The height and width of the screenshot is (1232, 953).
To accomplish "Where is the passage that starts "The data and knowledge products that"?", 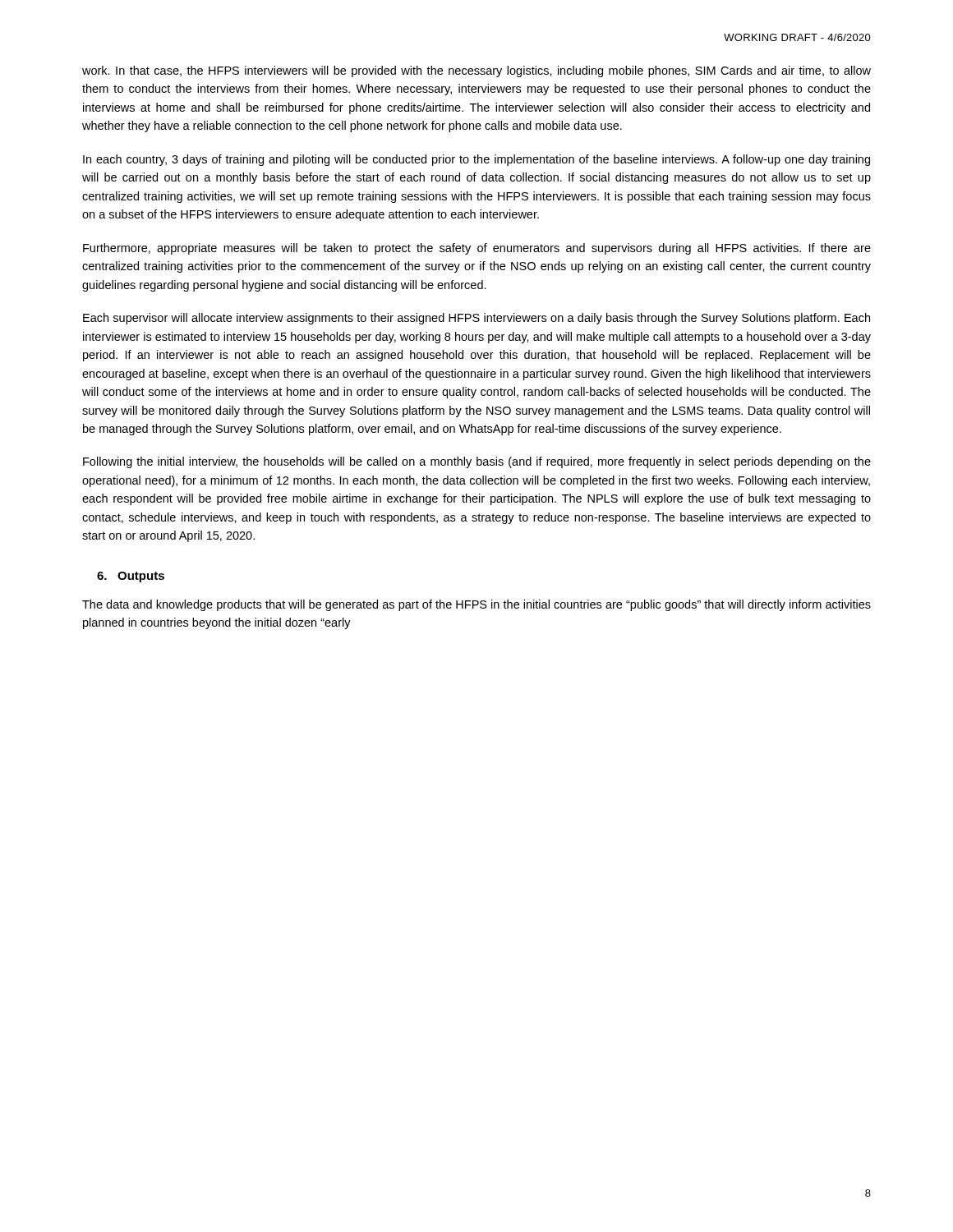I will 476,614.
